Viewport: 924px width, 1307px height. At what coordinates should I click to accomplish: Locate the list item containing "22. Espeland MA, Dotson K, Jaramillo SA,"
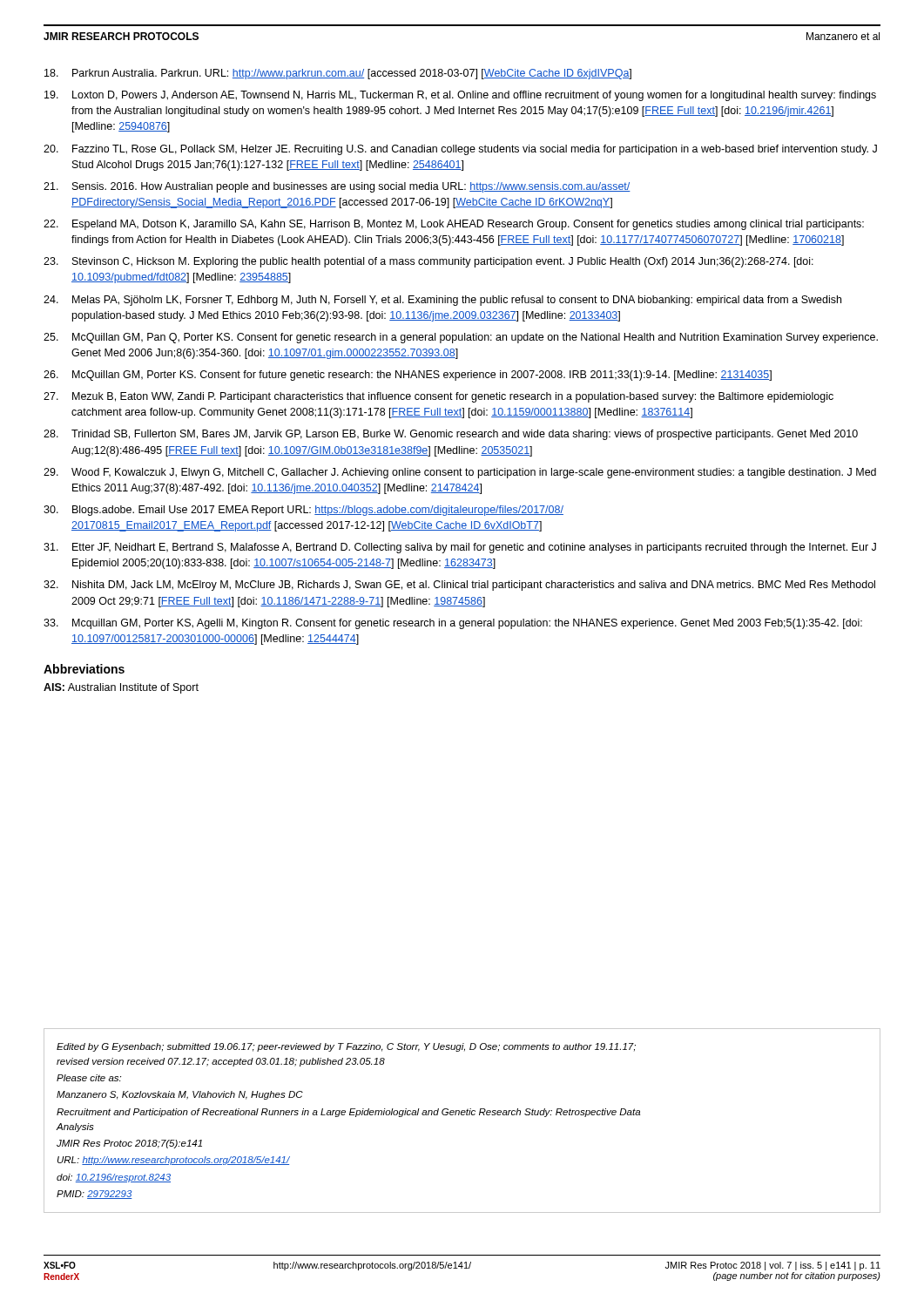(x=462, y=232)
